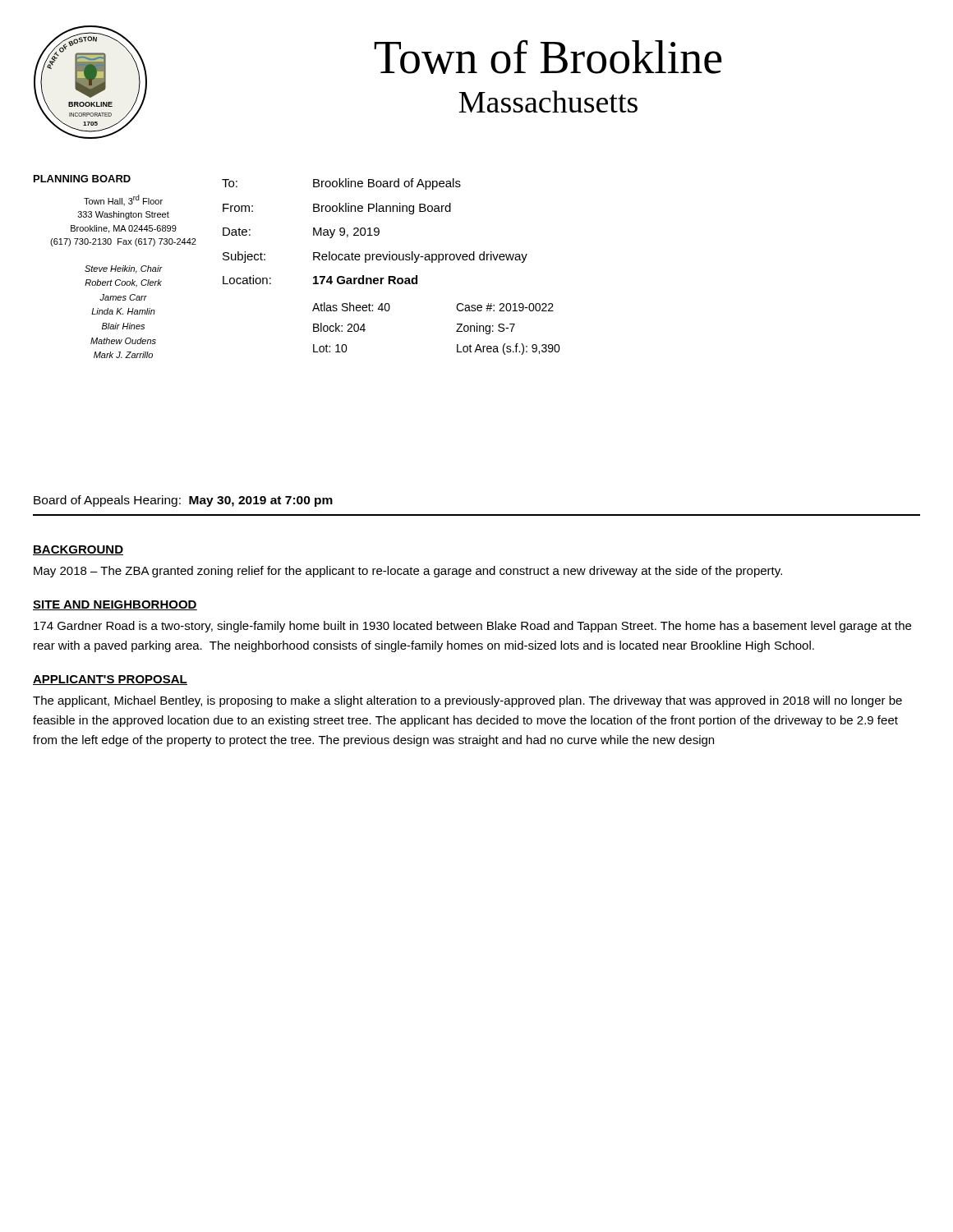Viewport: 953px width, 1232px height.
Task: Find the section header that reads "SITE AND NEIGHBORHOOD"
Action: pos(115,604)
